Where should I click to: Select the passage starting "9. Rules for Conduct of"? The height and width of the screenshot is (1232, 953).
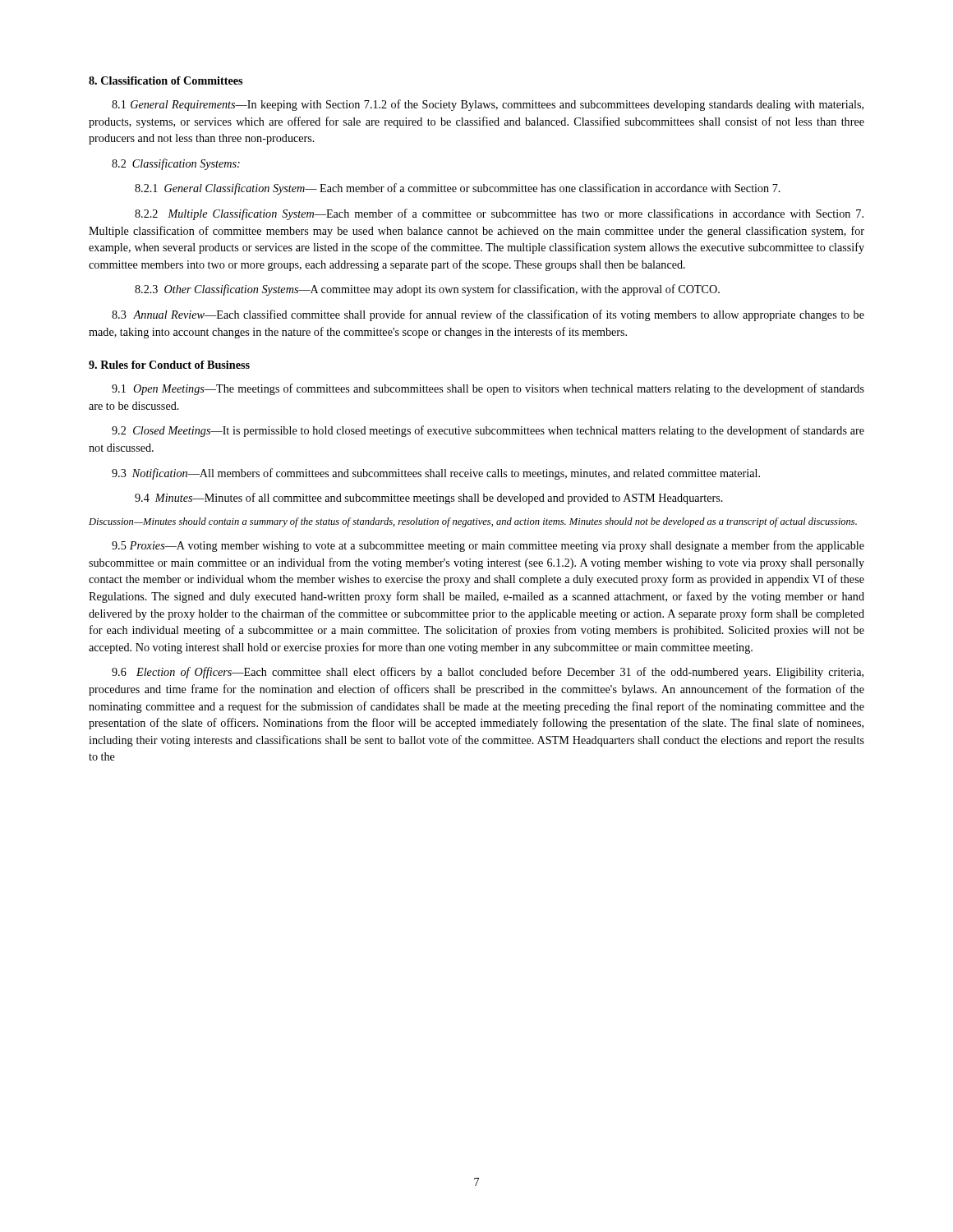tap(169, 365)
